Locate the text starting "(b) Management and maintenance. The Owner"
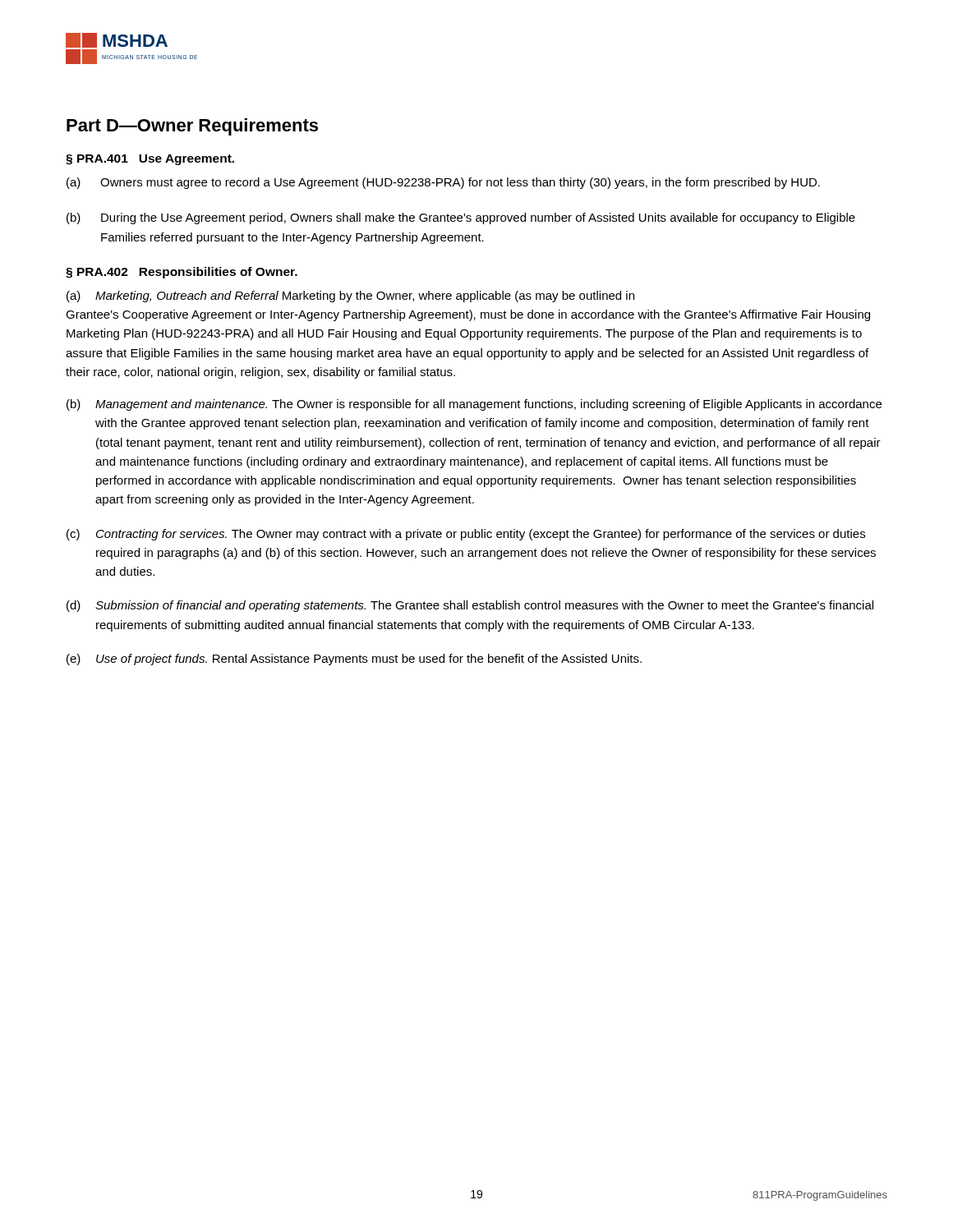Image resolution: width=953 pixels, height=1232 pixels. pyautogui.click(x=476, y=452)
